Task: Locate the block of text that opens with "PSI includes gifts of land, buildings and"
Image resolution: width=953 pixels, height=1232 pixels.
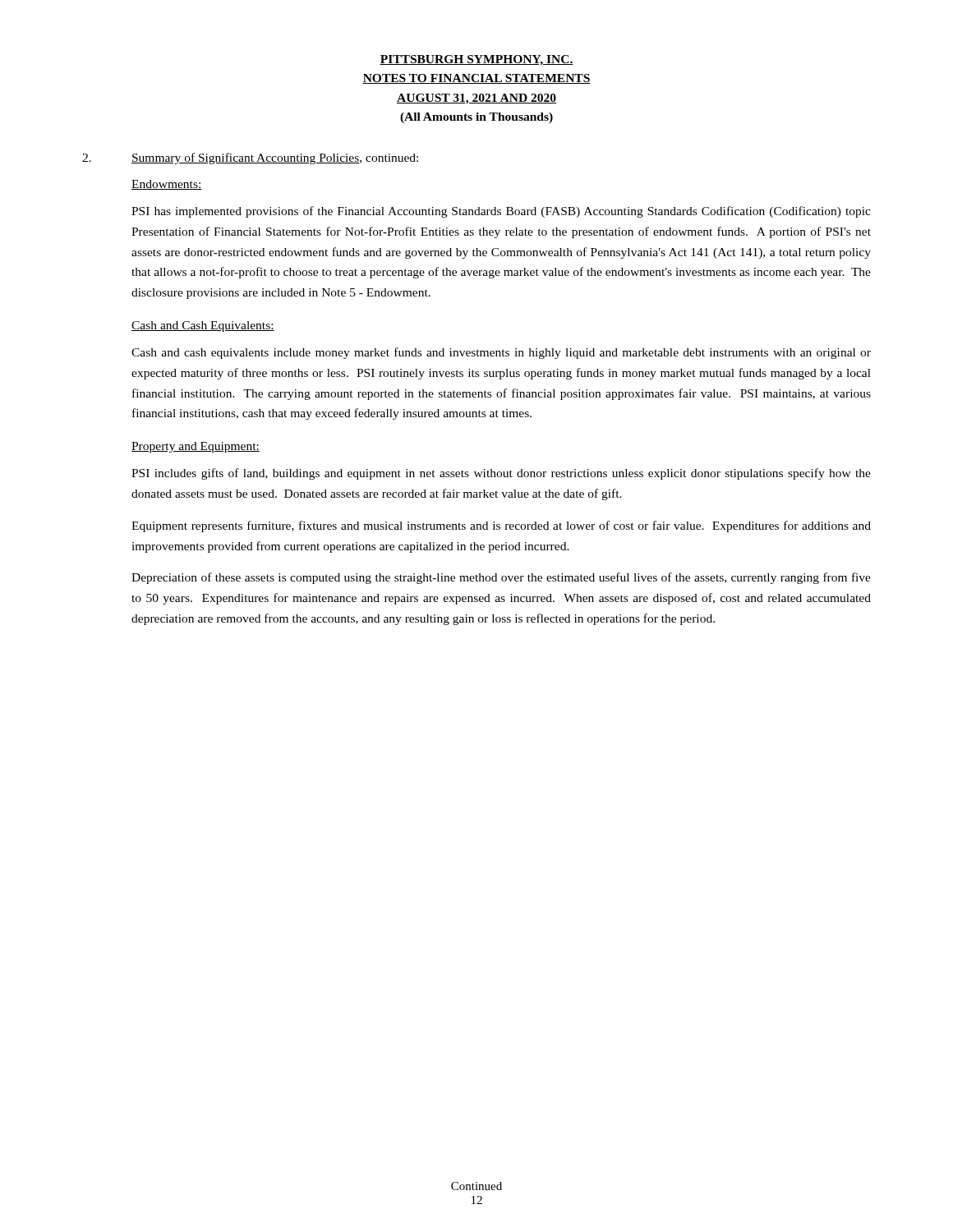Action: (501, 483)
